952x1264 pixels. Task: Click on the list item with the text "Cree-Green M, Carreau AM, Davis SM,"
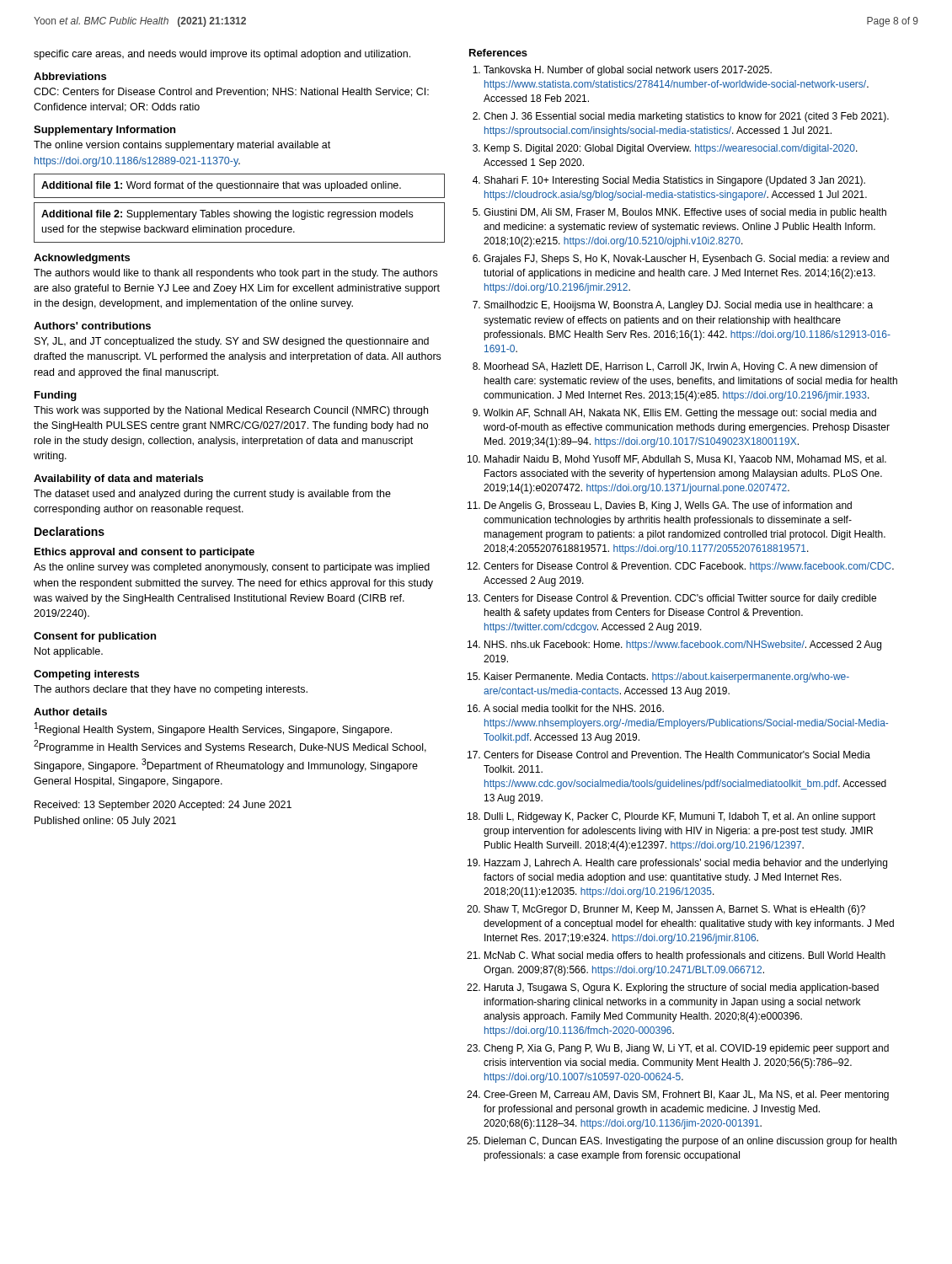point(686,1109)
